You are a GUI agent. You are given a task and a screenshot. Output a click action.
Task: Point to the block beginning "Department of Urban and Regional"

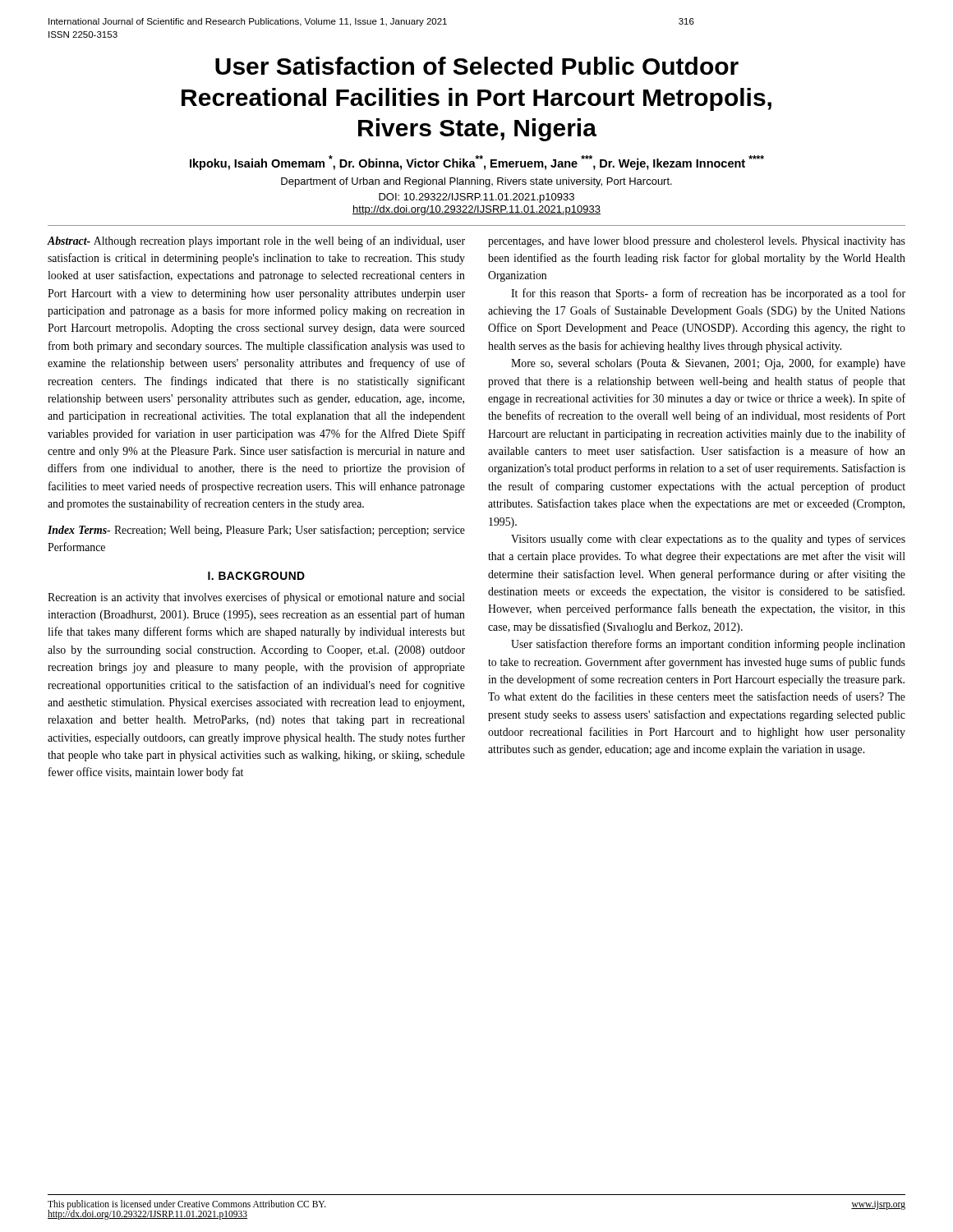click(x=476, y=181)
